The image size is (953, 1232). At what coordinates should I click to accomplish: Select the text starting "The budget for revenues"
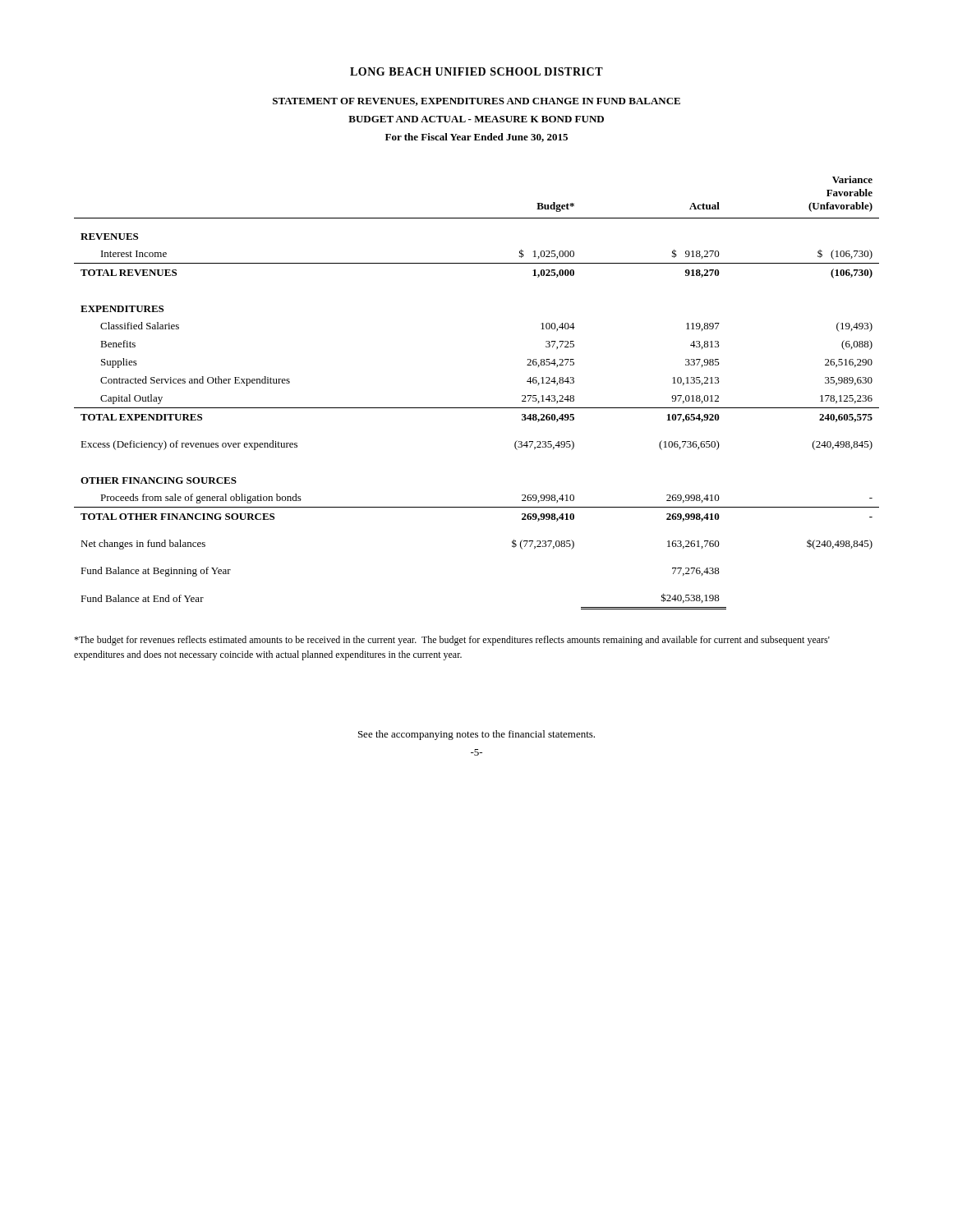tap(452, 647)
